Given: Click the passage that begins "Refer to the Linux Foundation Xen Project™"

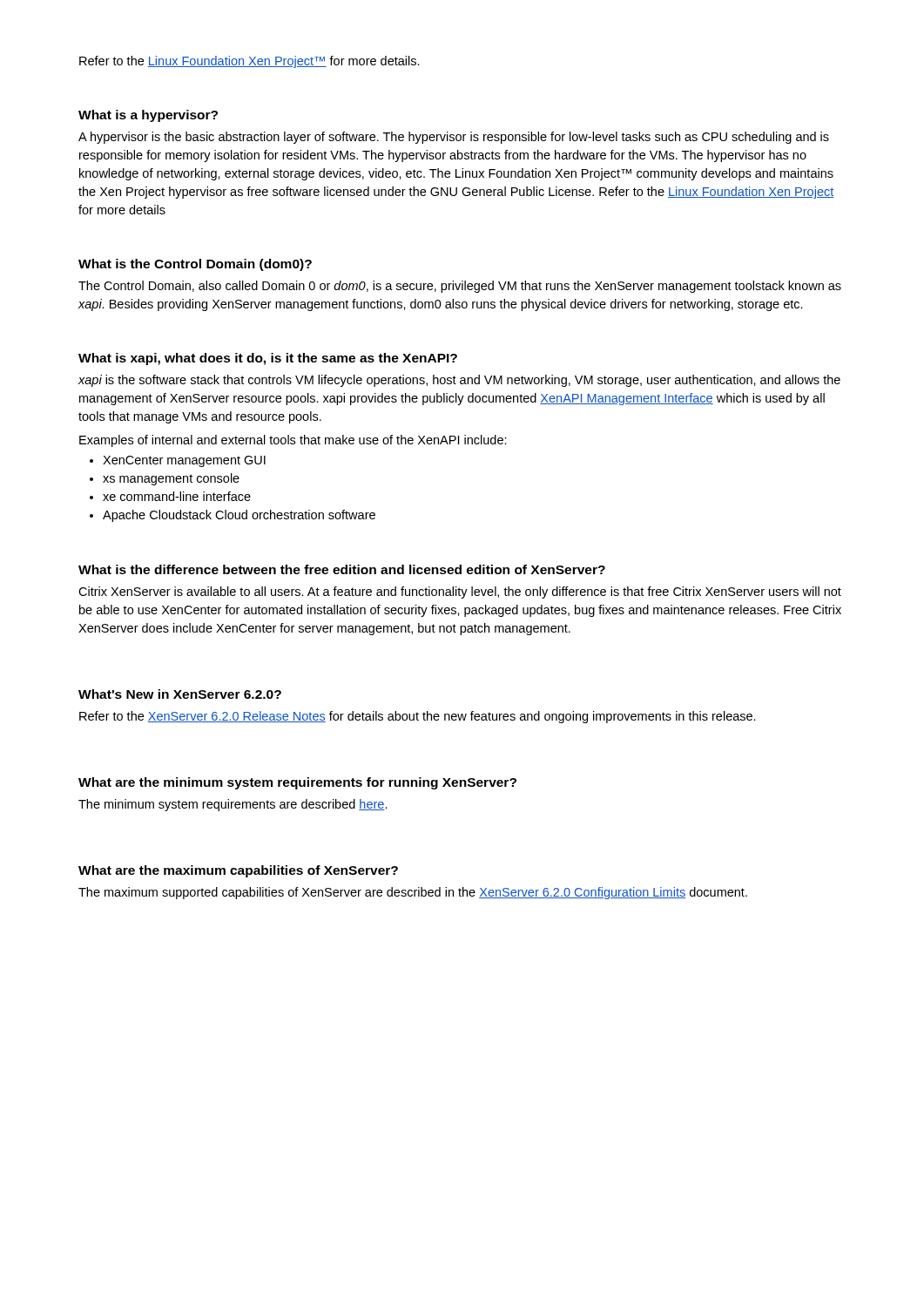Looking at the screenshot, I should pos(249,61).
